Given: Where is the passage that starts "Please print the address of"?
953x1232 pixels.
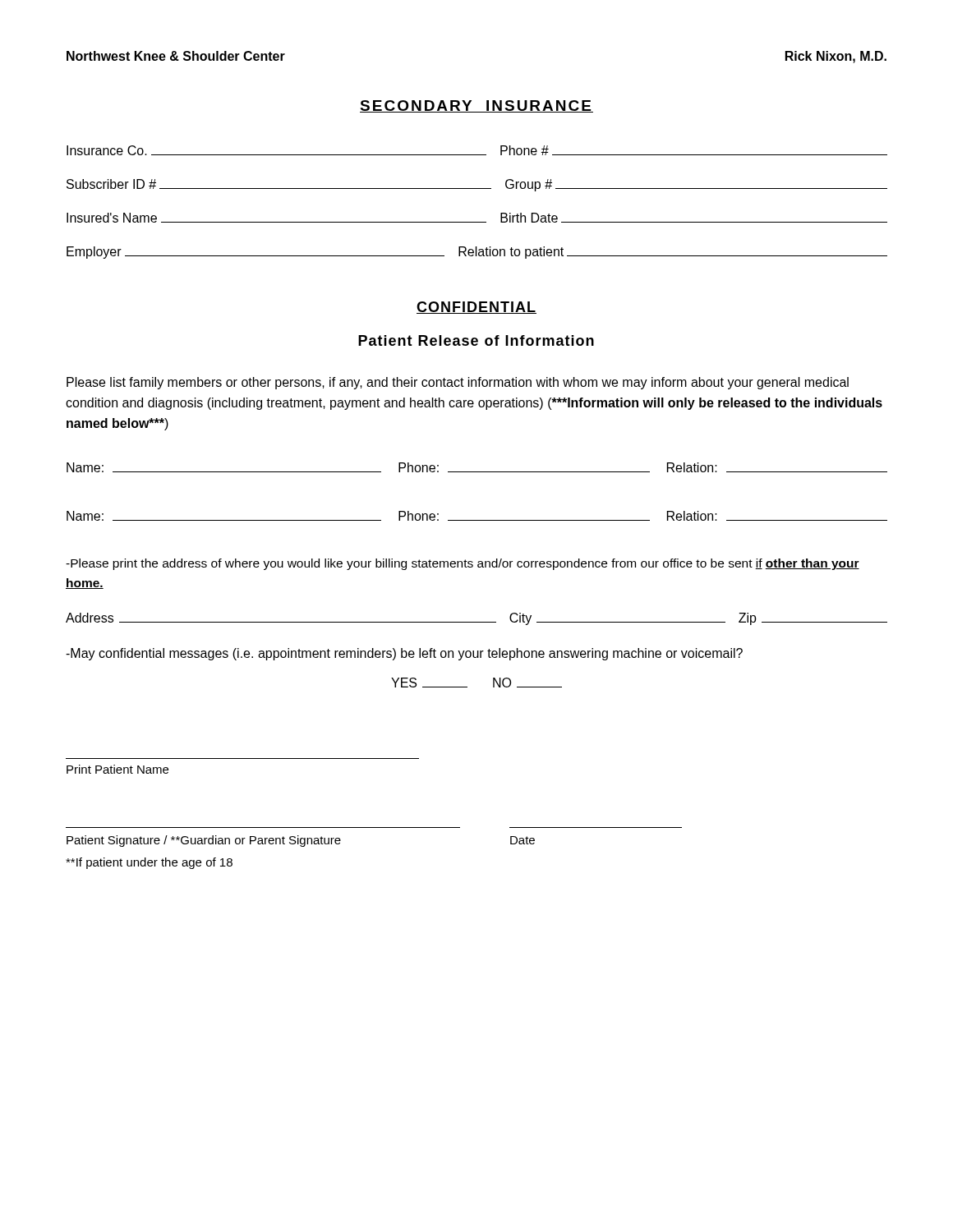Looking at the screenshot, I should 462,573.
